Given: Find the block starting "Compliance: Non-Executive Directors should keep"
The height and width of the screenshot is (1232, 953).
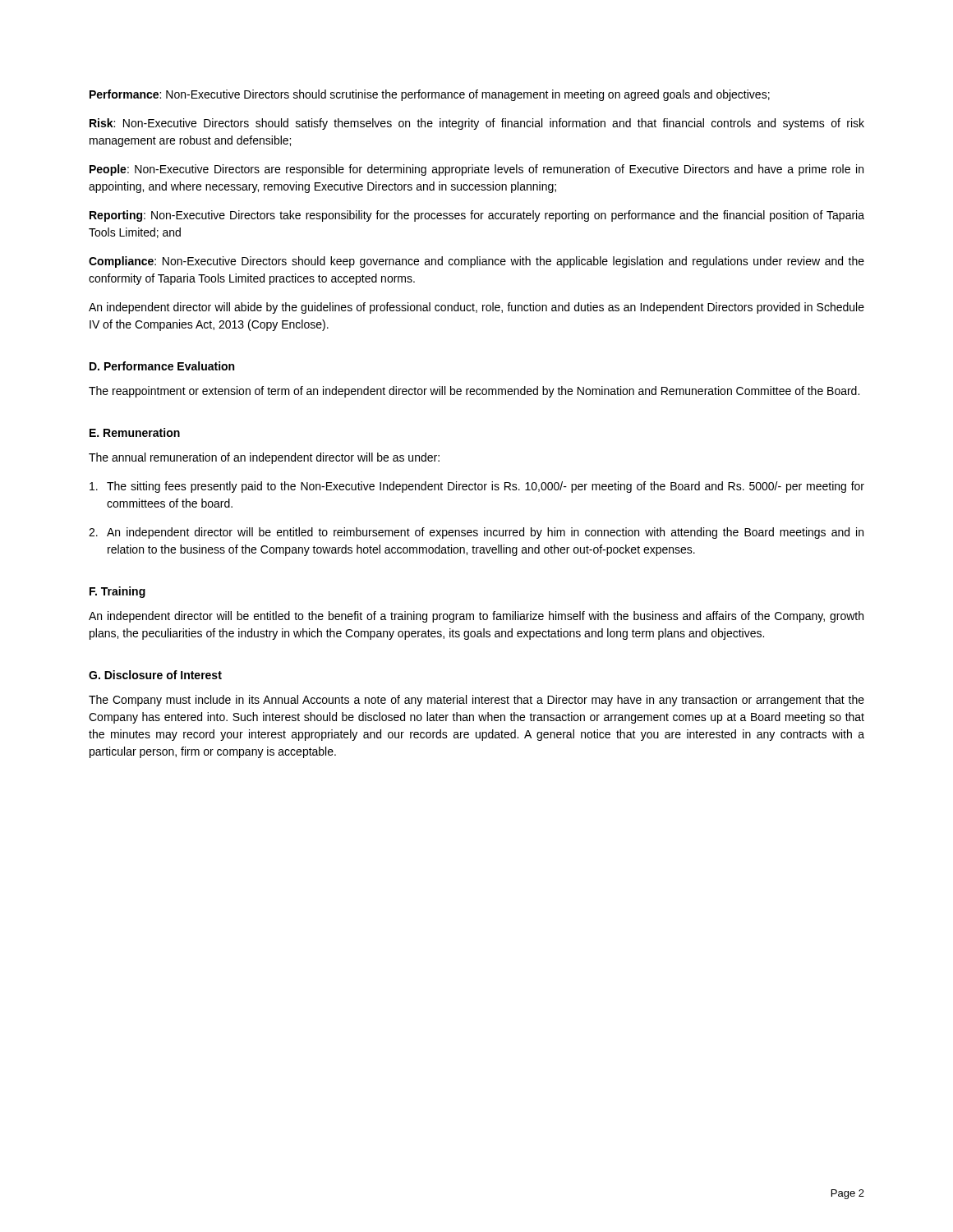Looking at the screenshot, I should [476, 270].
